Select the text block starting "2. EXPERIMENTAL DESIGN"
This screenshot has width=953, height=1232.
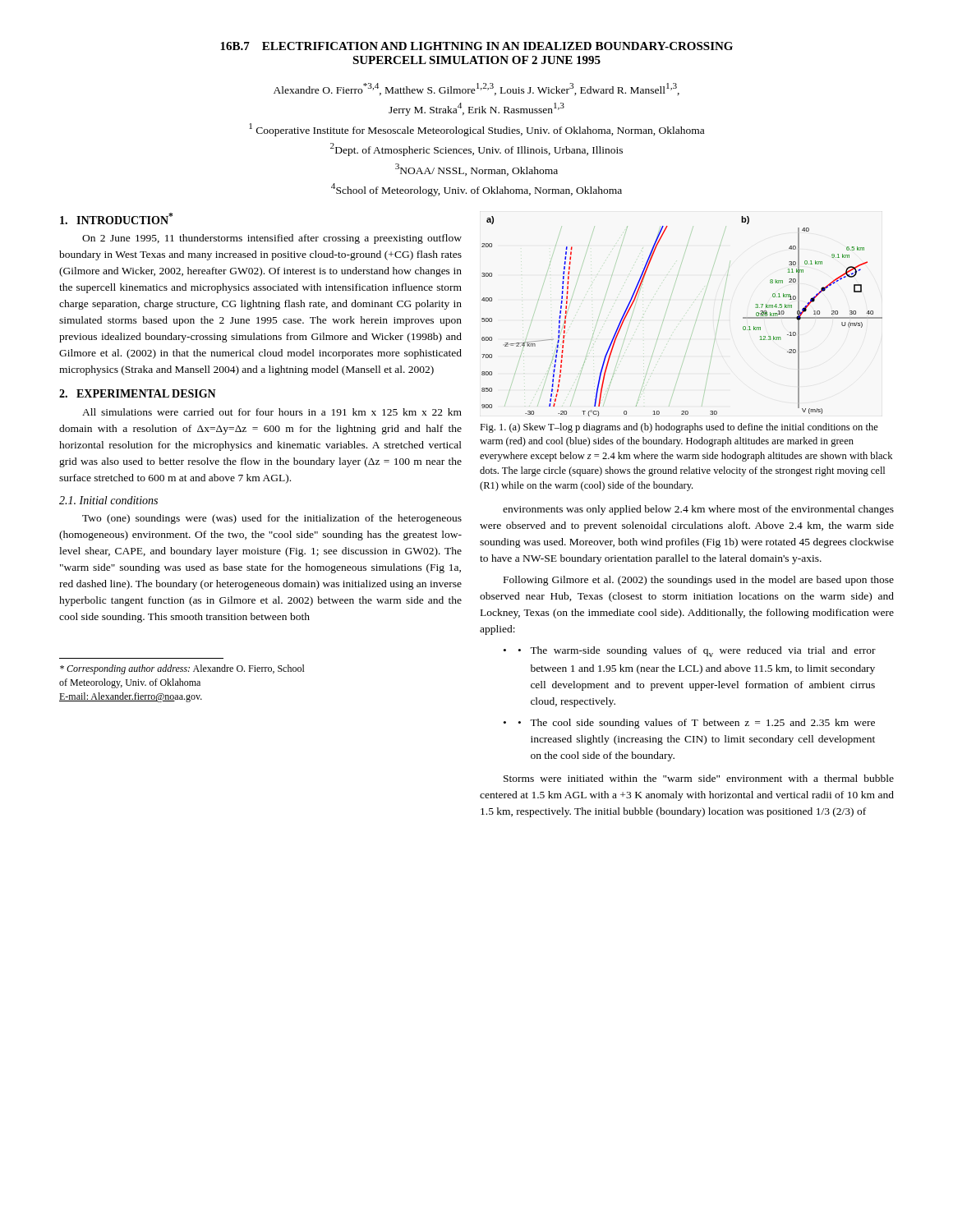138,394
